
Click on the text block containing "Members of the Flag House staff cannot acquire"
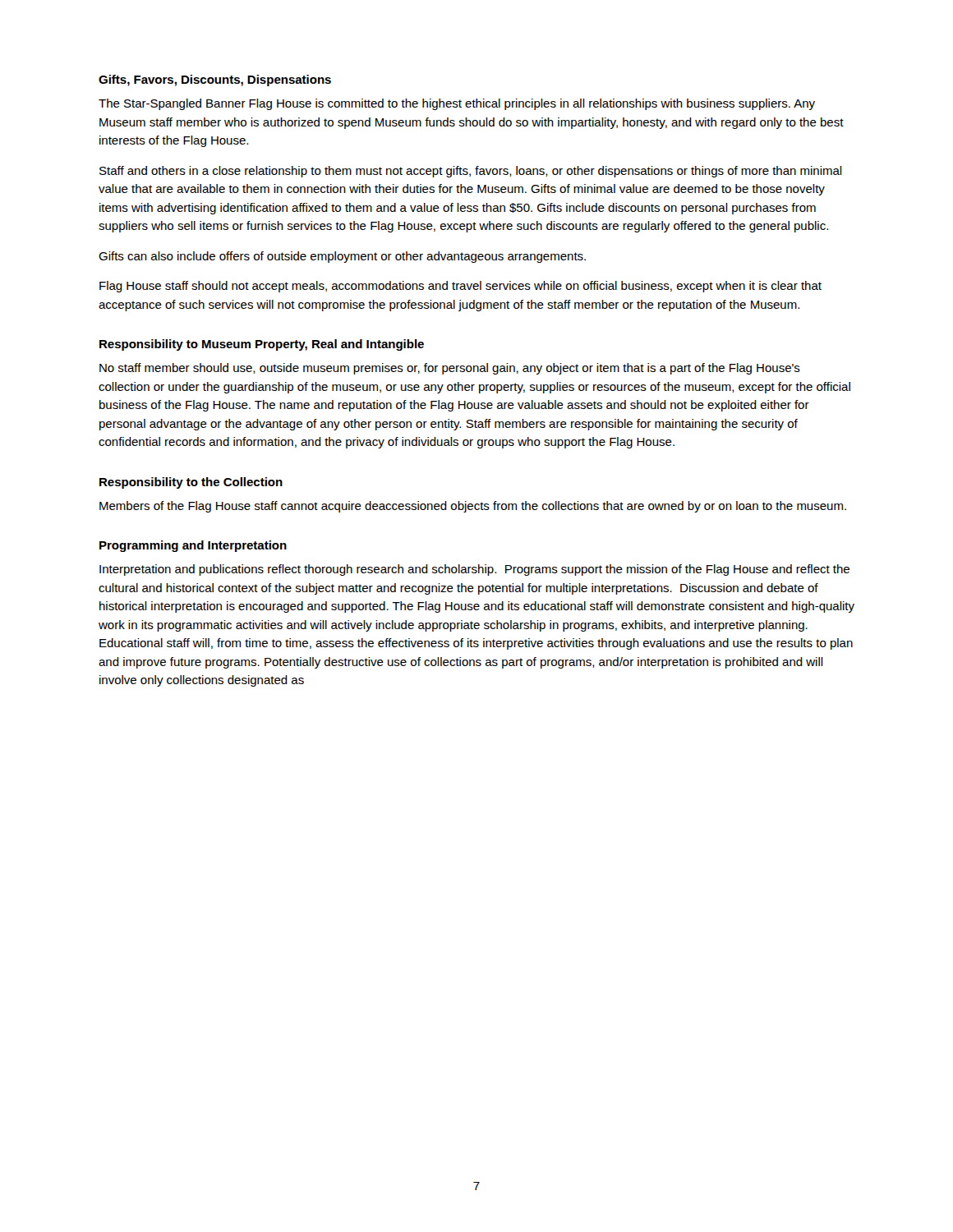click(x=473, y=505)
